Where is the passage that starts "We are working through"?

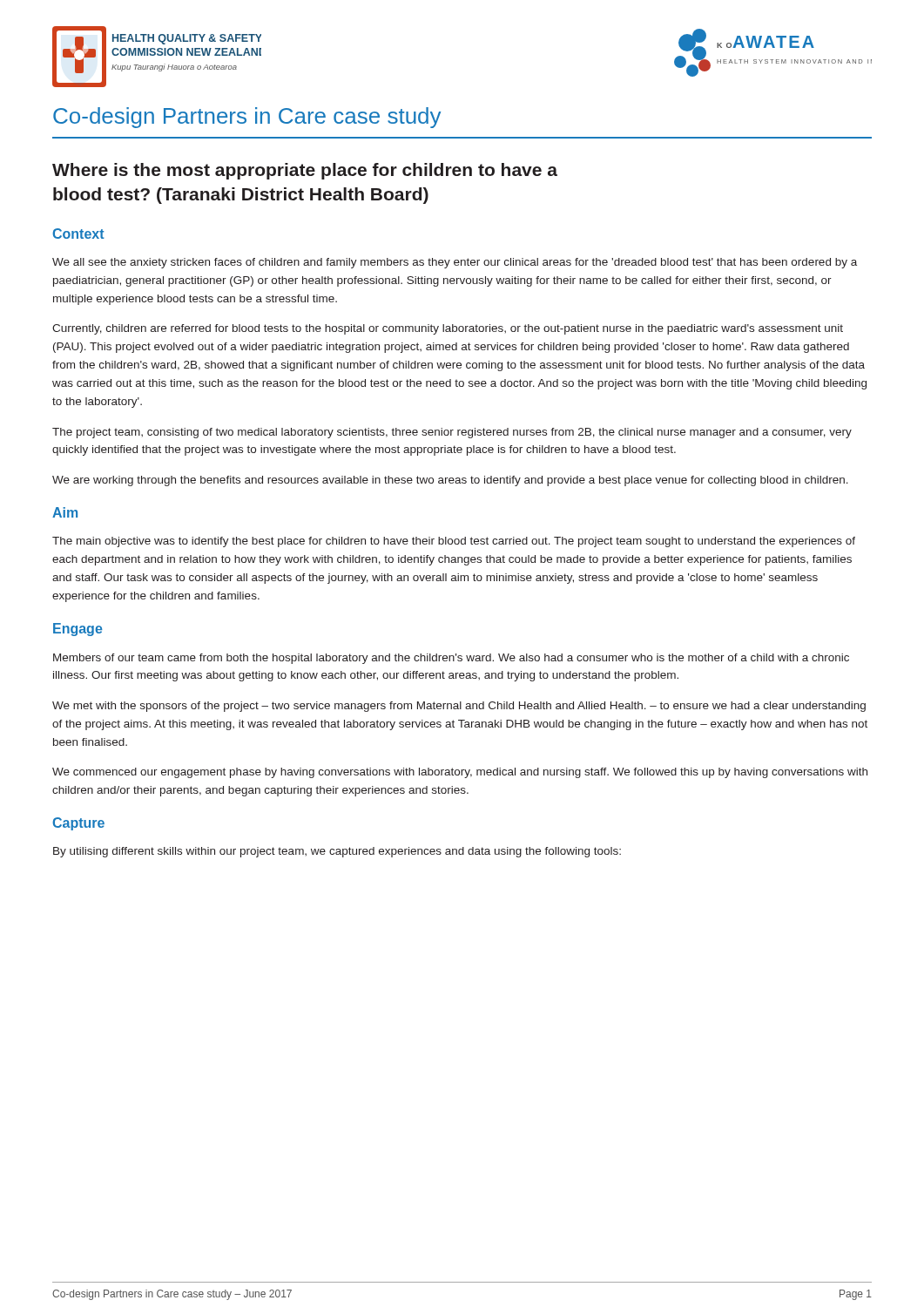tap(462, 480)
